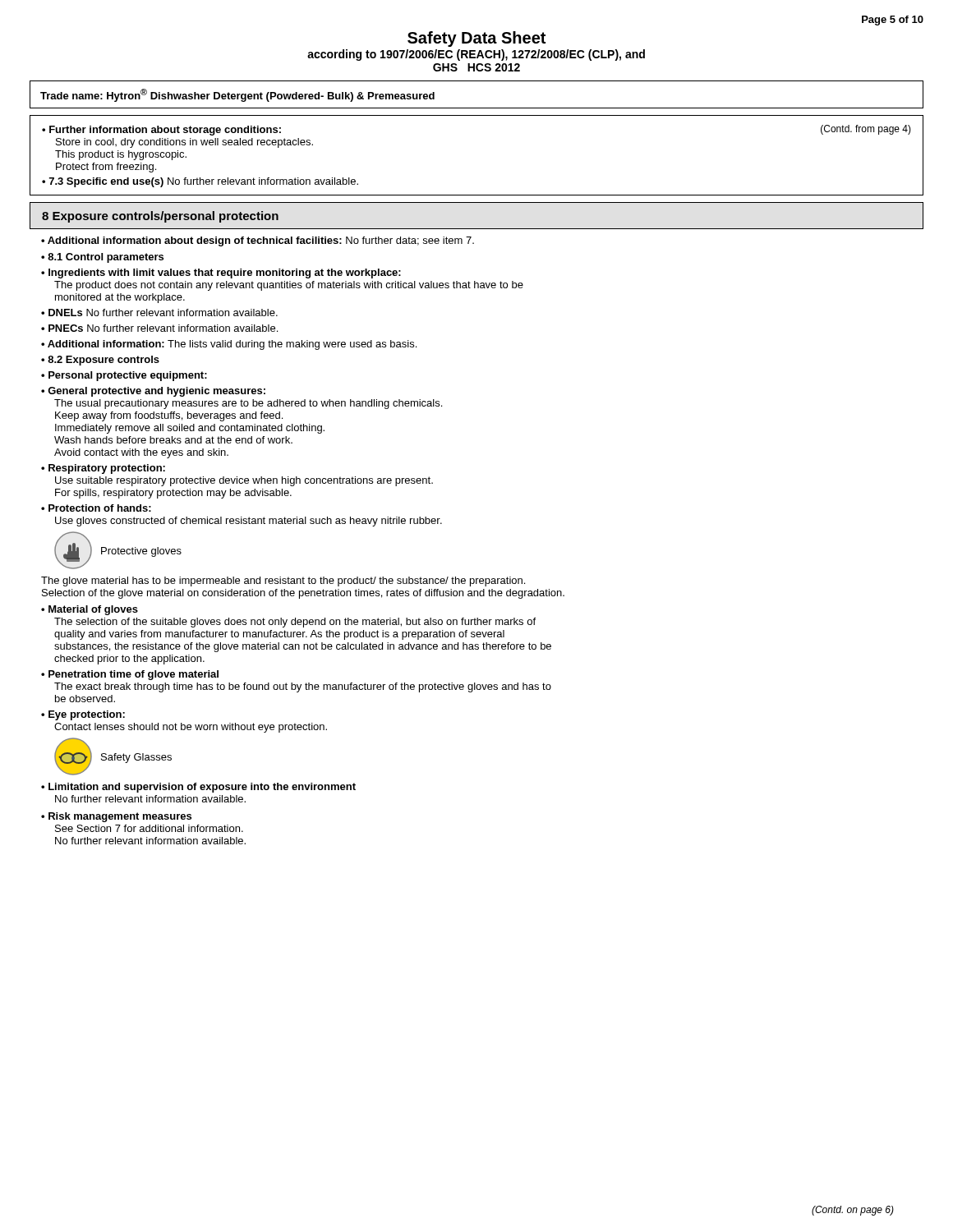Point to the block beginning "(Contd. from page 4) • Further information"

(x=157, y=130)
